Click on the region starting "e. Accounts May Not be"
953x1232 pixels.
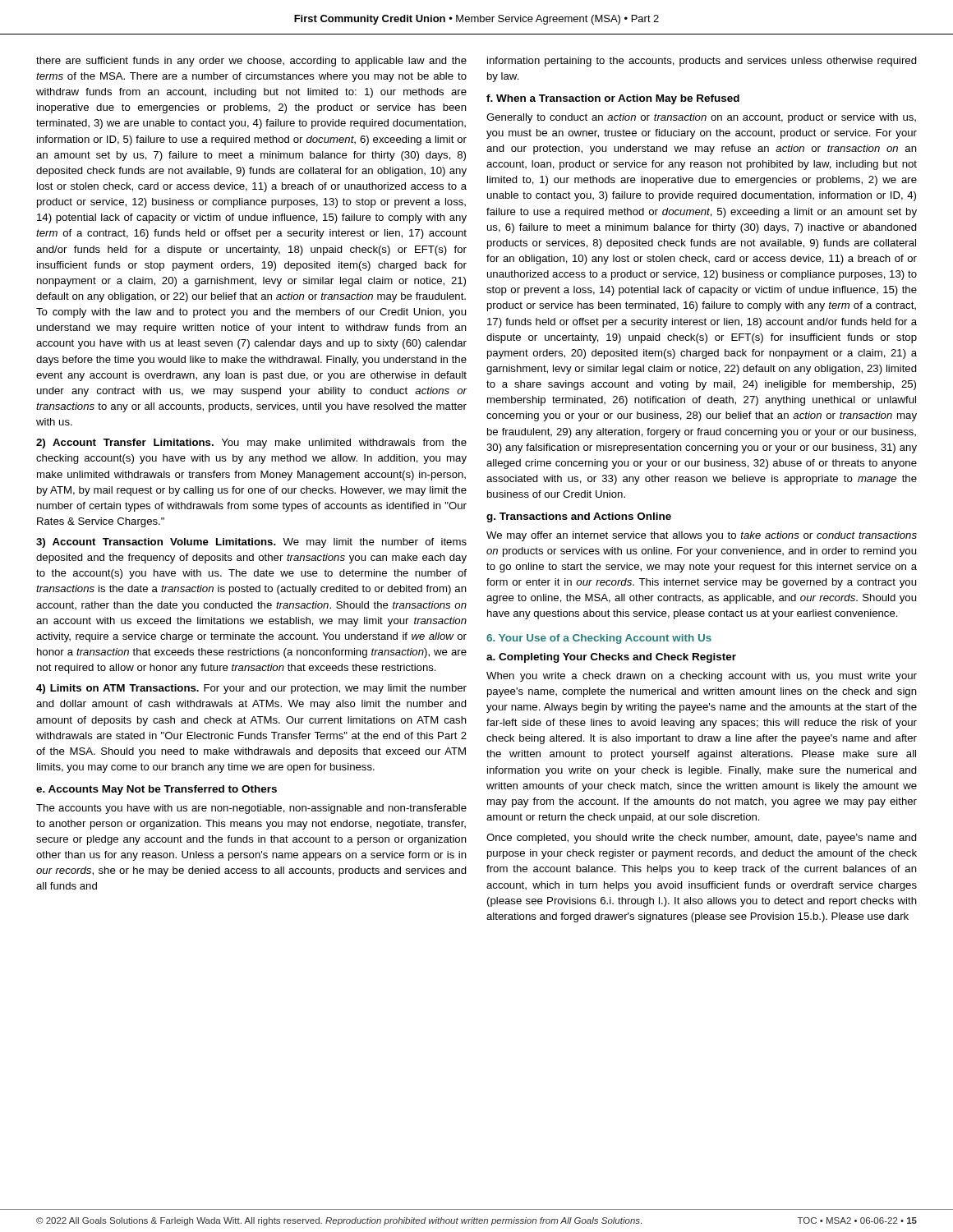157,789
